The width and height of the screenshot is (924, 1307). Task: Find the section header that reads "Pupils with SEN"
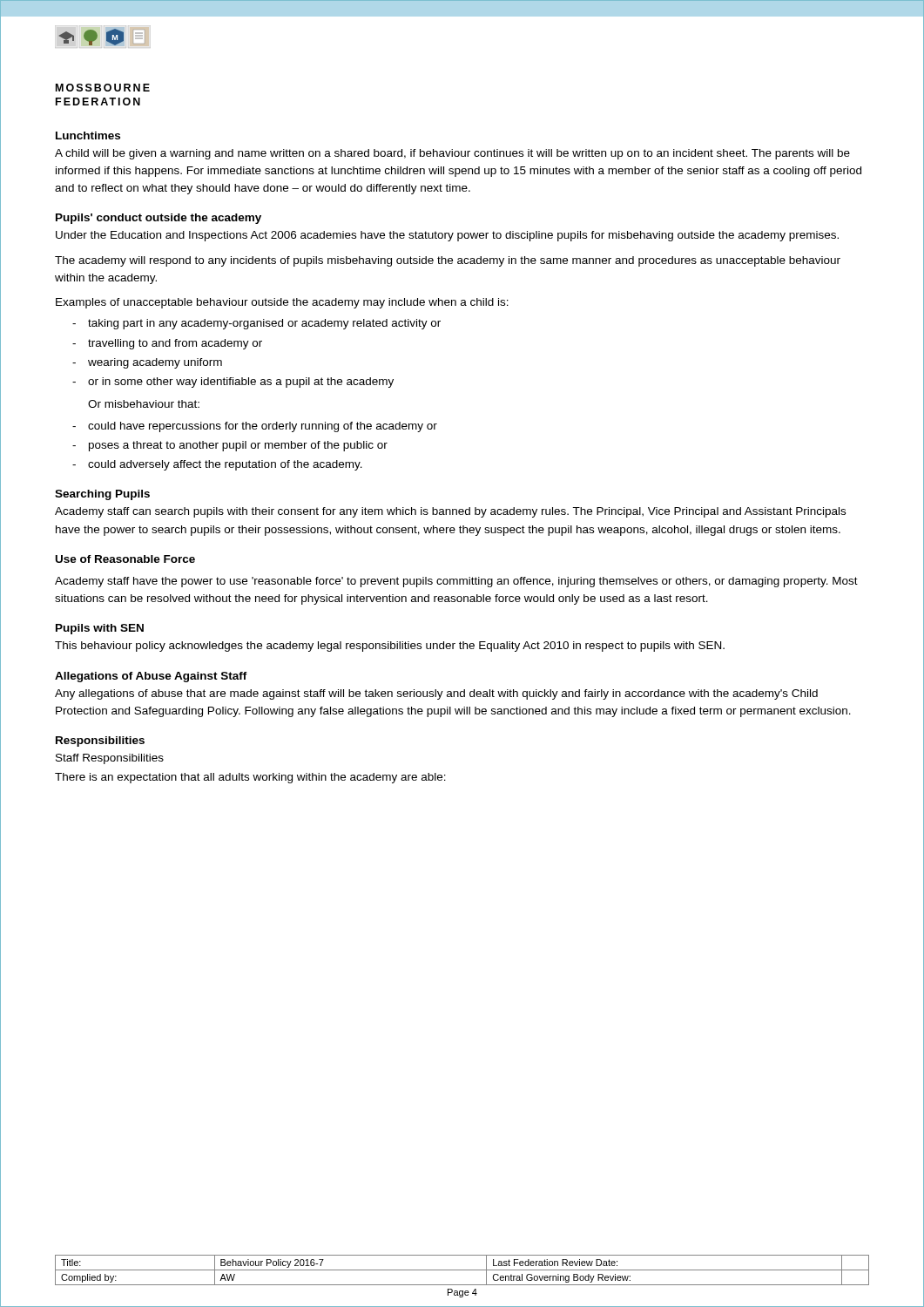tap(100, 628)
